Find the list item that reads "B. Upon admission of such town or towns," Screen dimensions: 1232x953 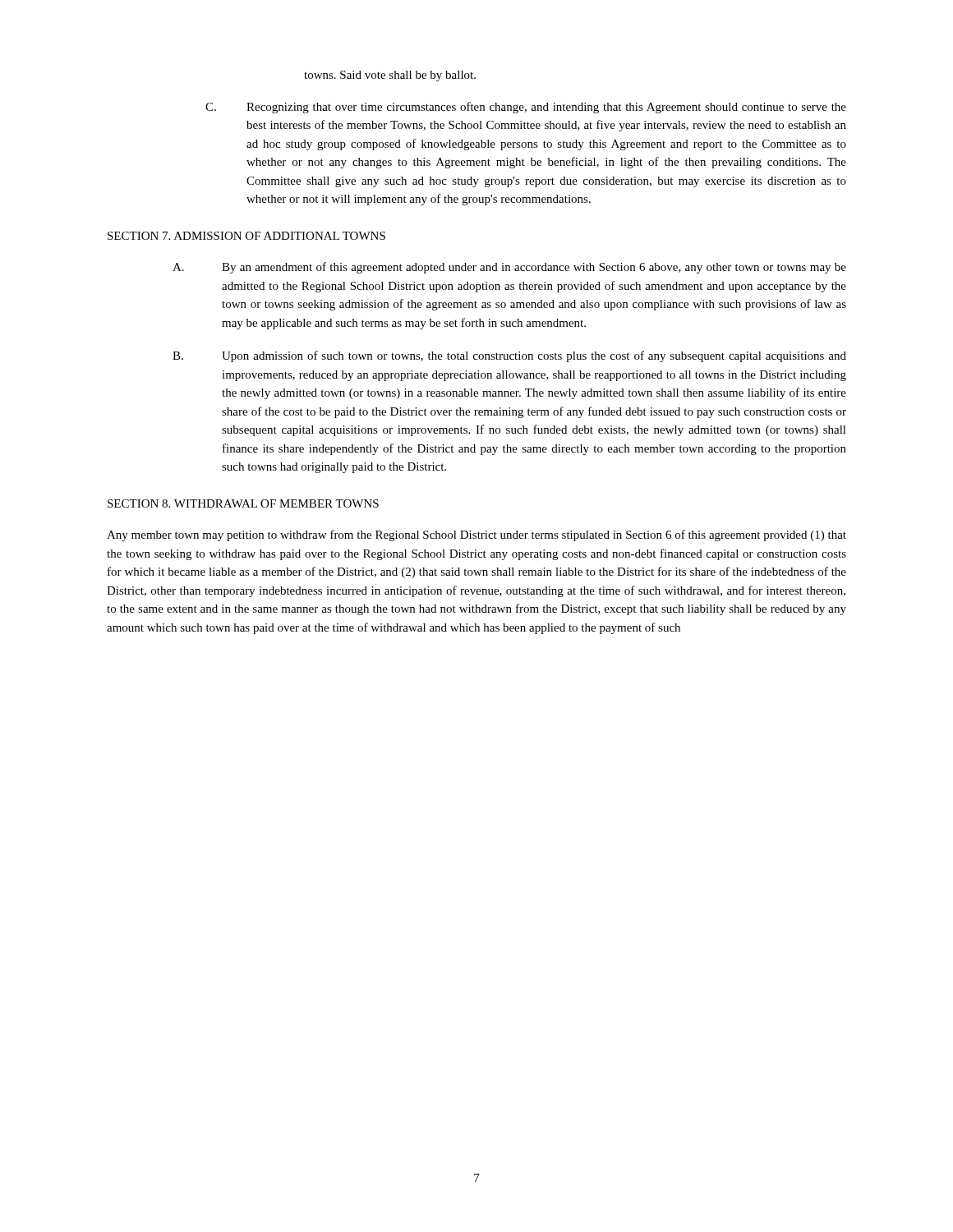[509, 411]
